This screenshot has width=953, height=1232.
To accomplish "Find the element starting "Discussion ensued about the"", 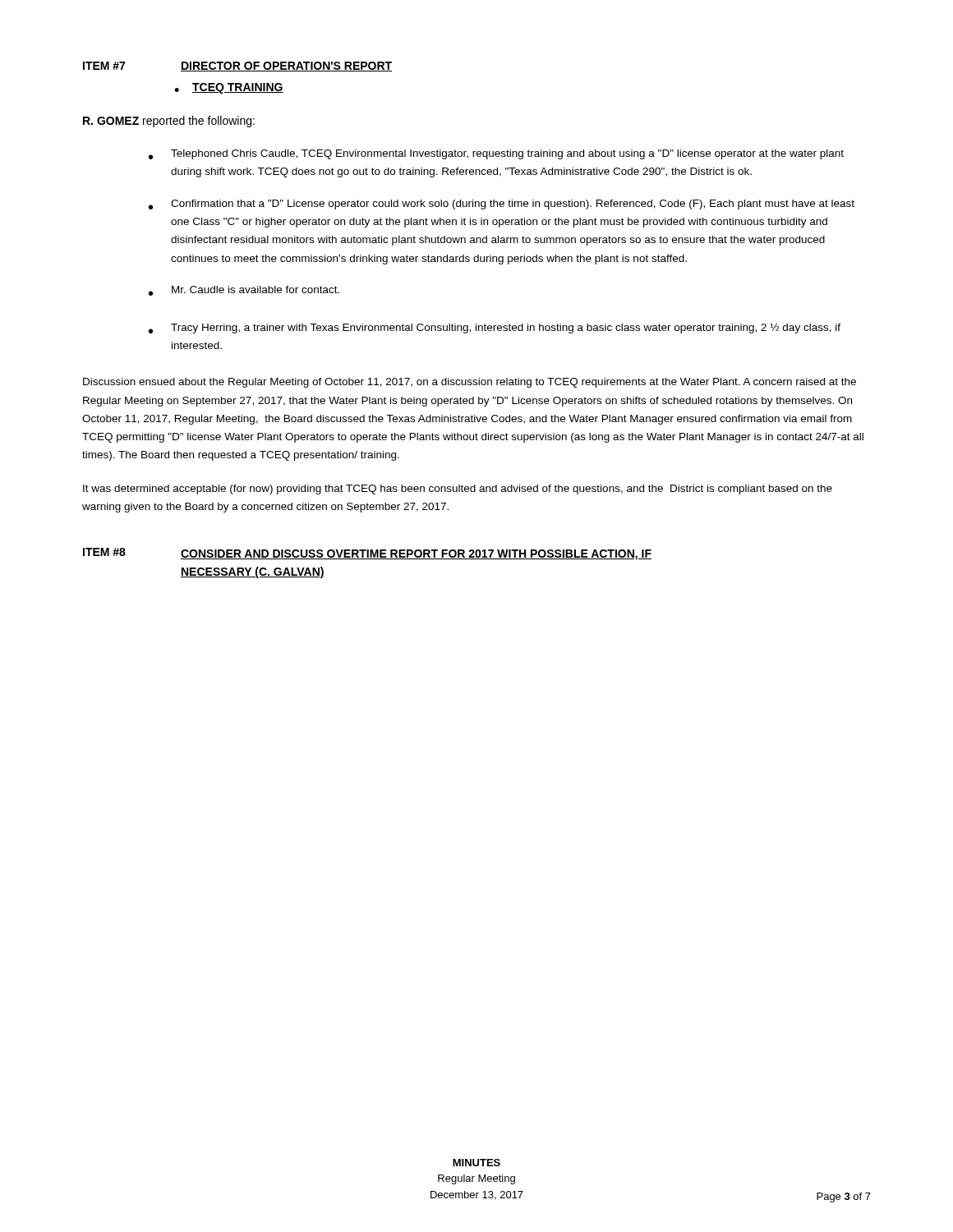I will tap(473, 418).
